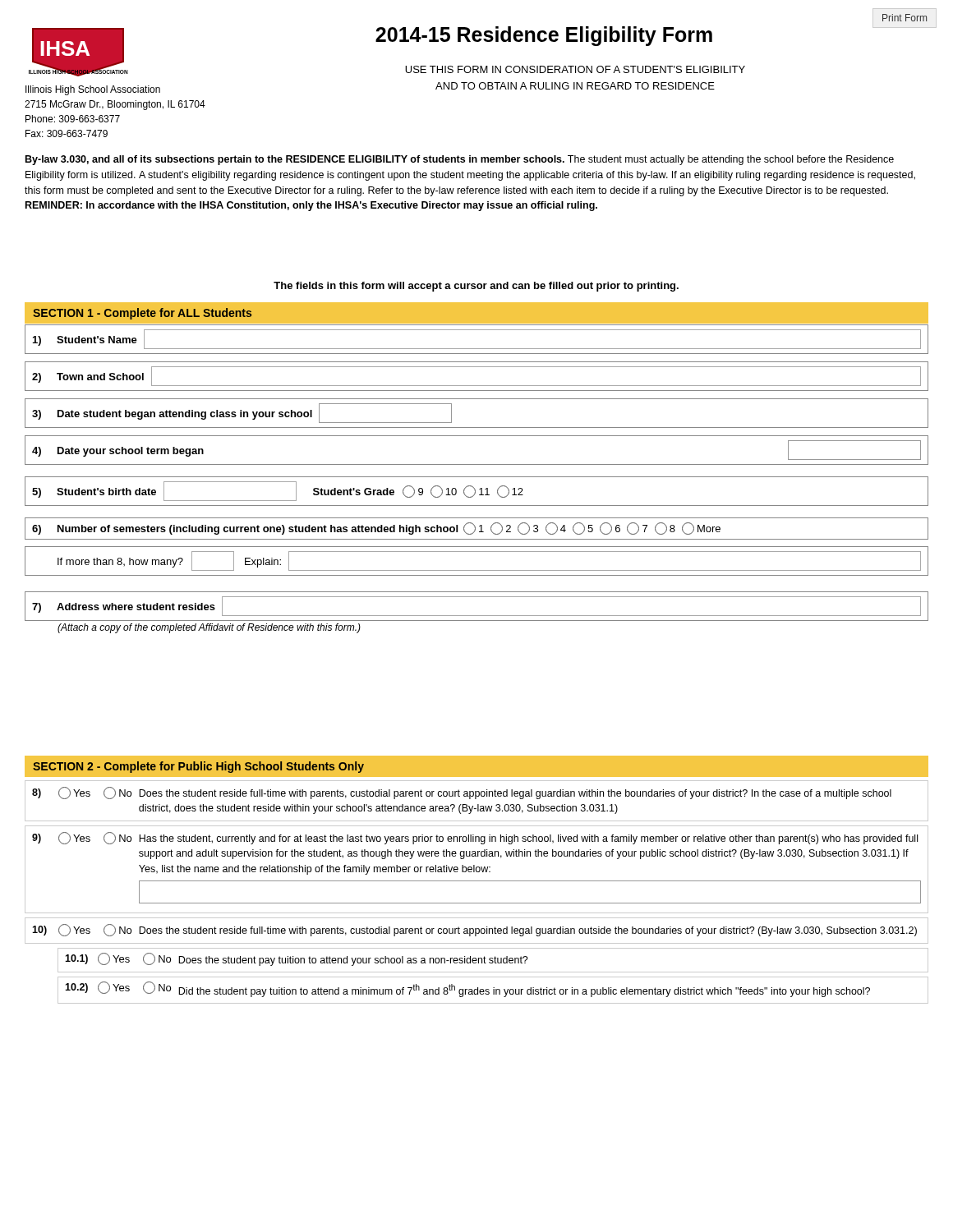
Task: Select the text starting "SECTION 2 -"
Action: (198, 766)
